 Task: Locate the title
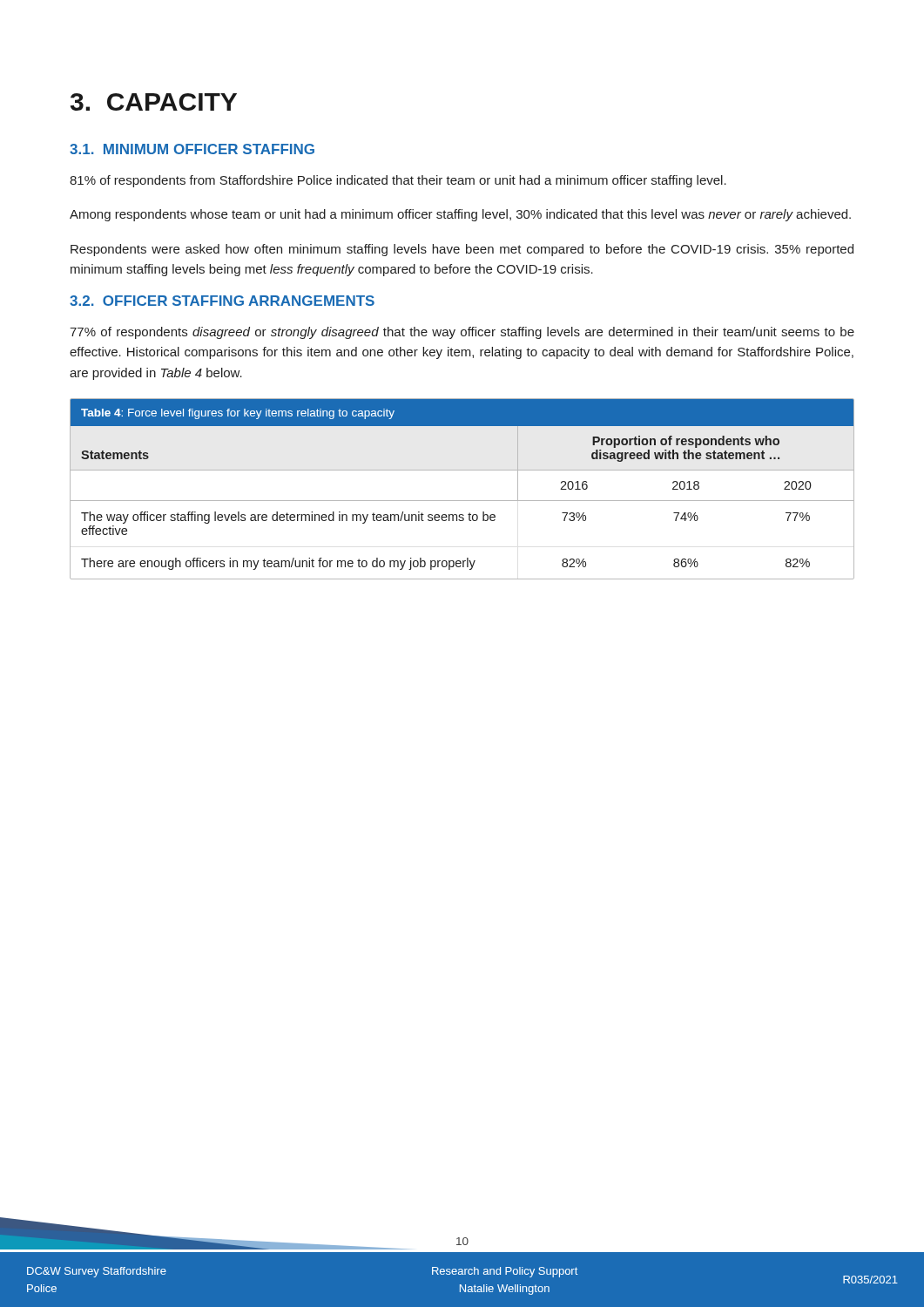point(154,102)
